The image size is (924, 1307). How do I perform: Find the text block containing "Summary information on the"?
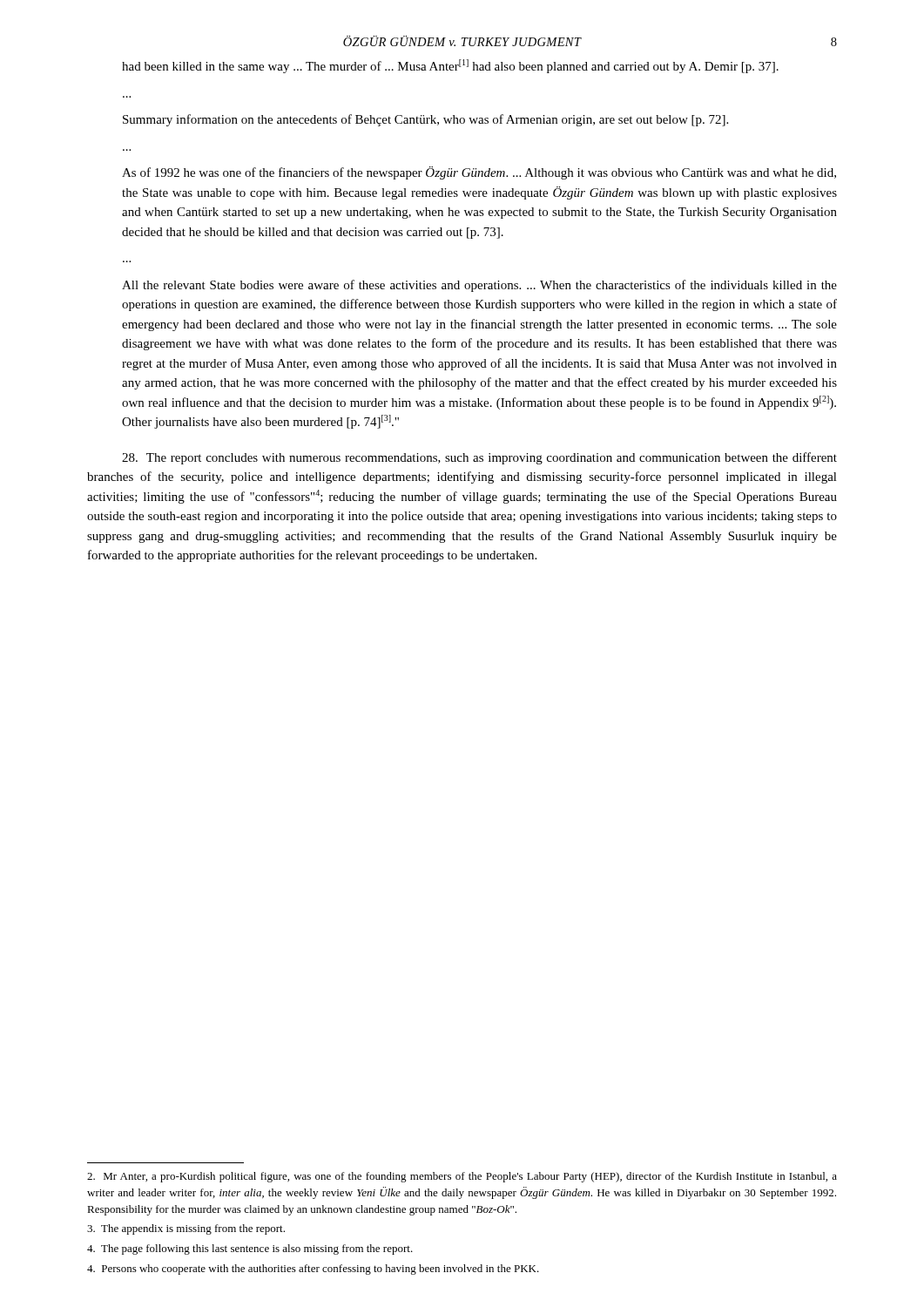[x=426, y=119]
